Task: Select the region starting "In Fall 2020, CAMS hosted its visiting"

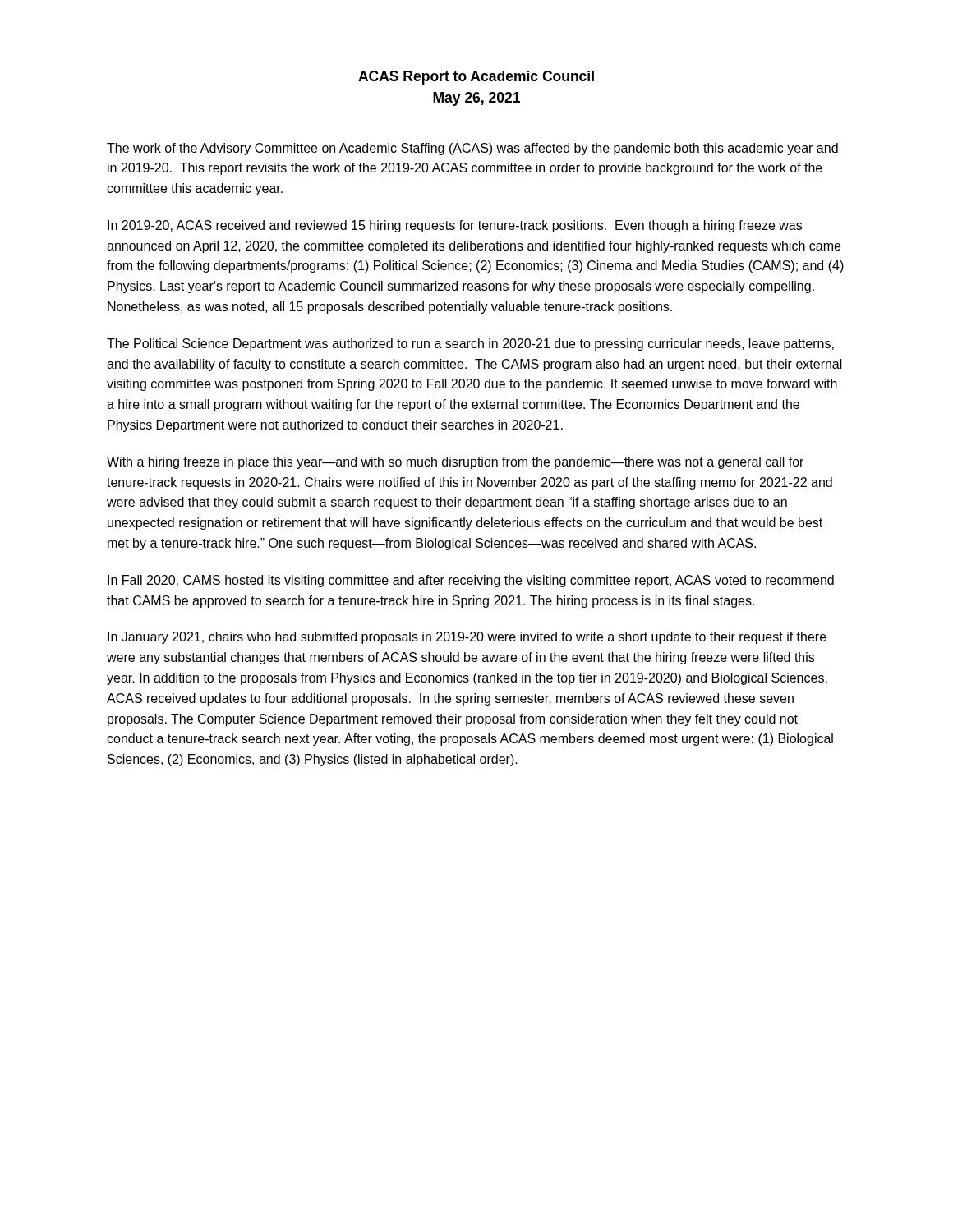Action: tap(471, 590)
